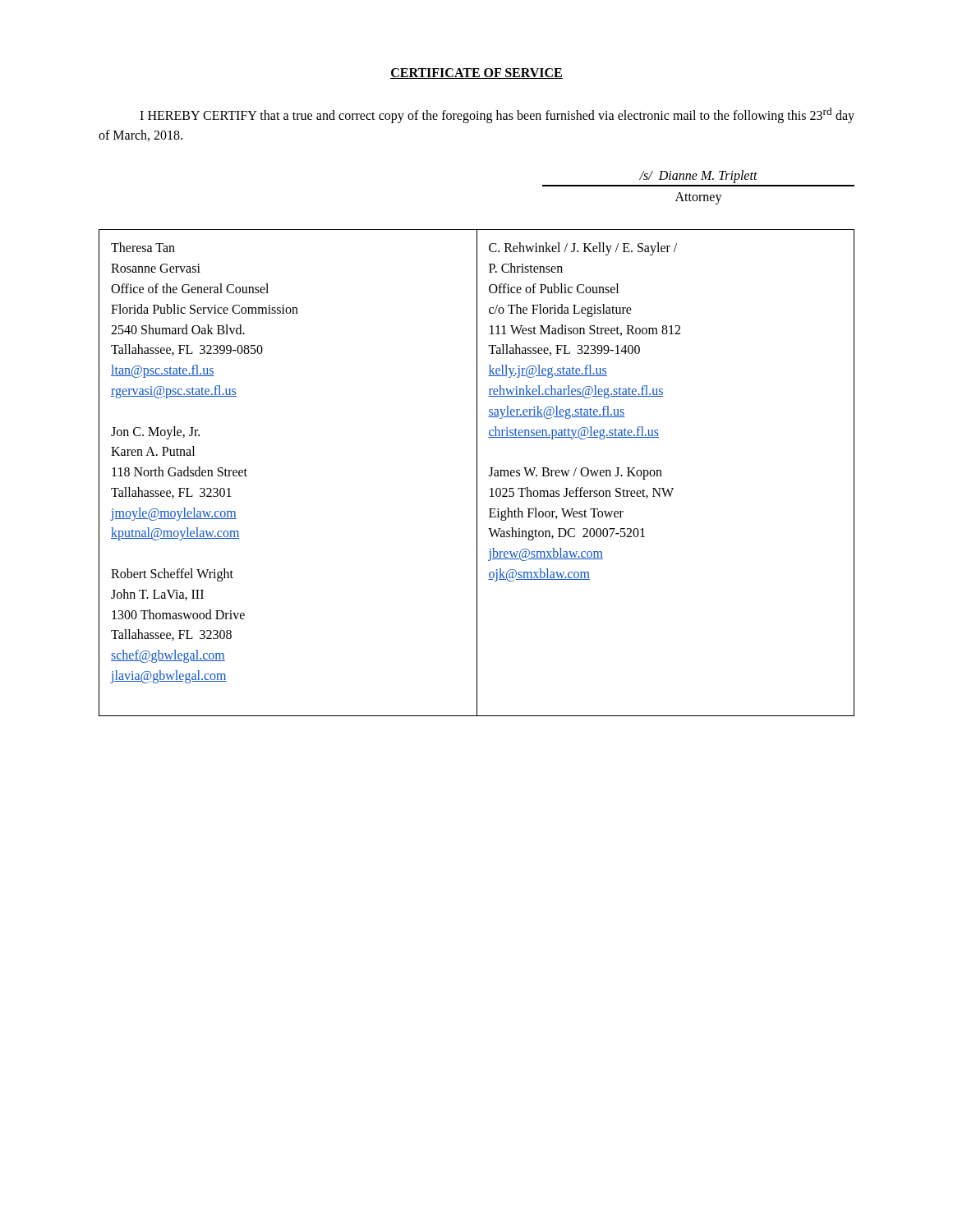This screenshot has height=1232, width=953.
Task: Select a table
Action: [x=476, y=473]
